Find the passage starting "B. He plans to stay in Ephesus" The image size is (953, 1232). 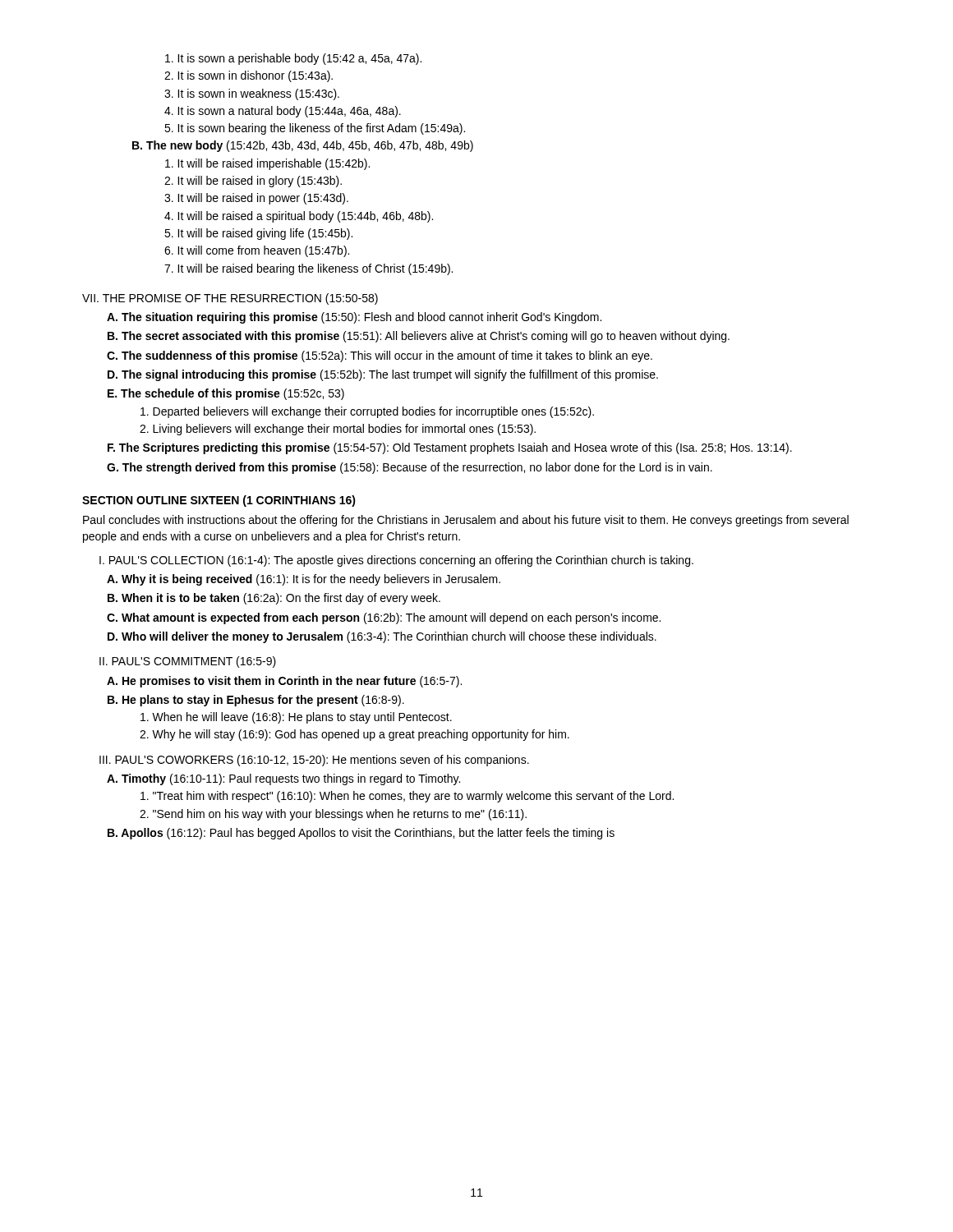pos(256,700)
